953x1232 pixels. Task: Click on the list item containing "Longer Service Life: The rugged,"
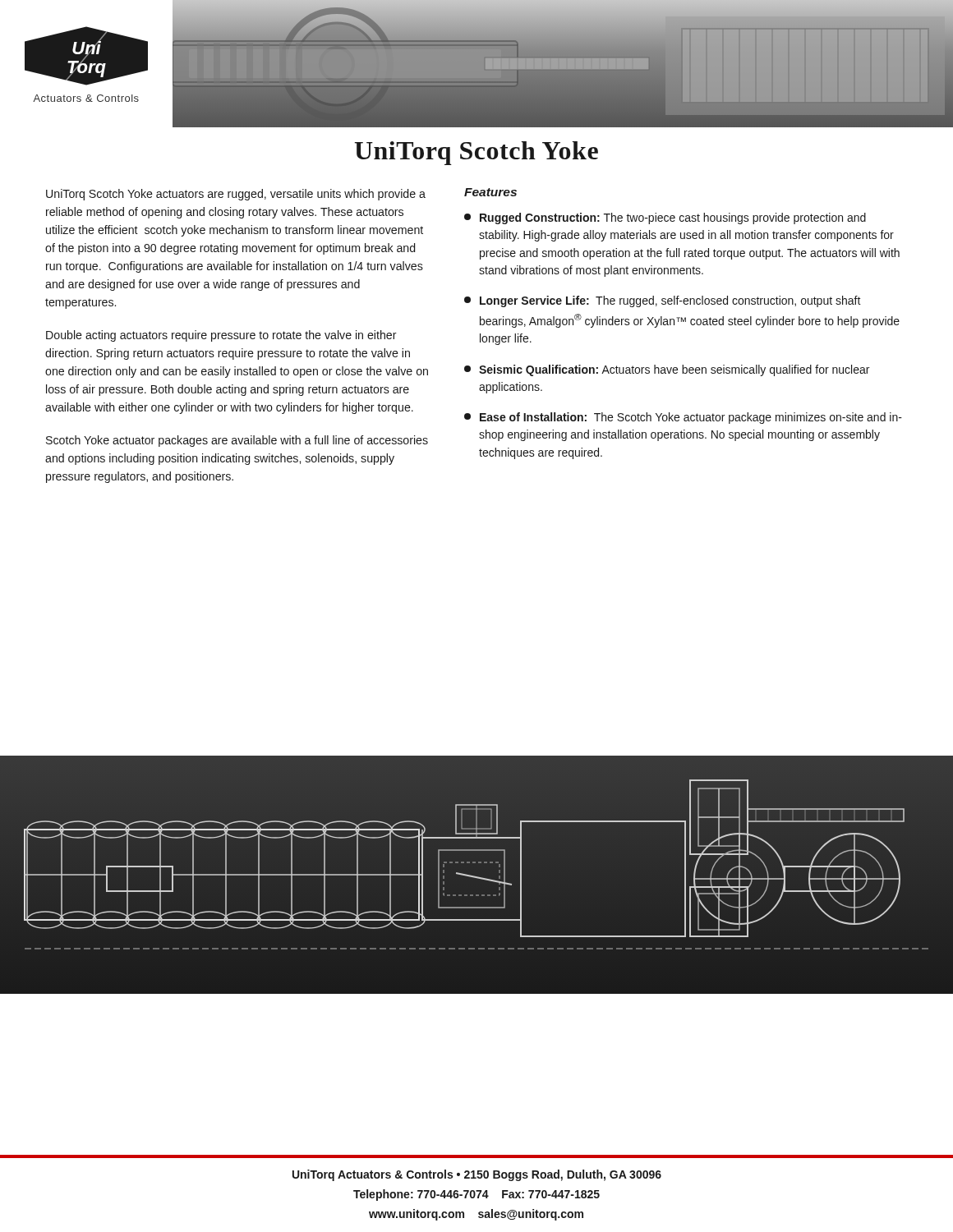[x=686, y=320]
